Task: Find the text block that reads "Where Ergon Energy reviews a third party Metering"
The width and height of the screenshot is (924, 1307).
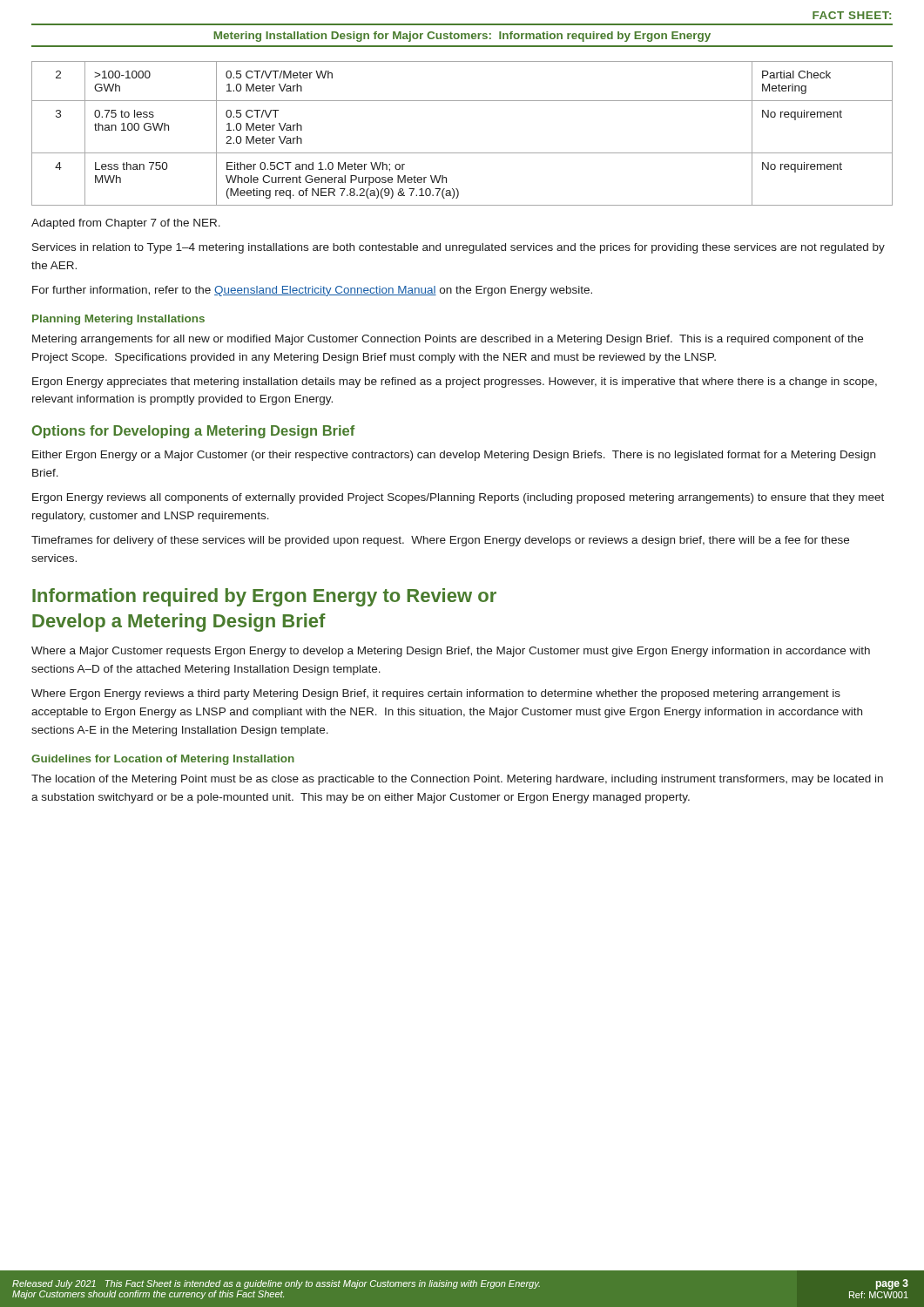Action: pyautogui.click(x=447, y=711)
